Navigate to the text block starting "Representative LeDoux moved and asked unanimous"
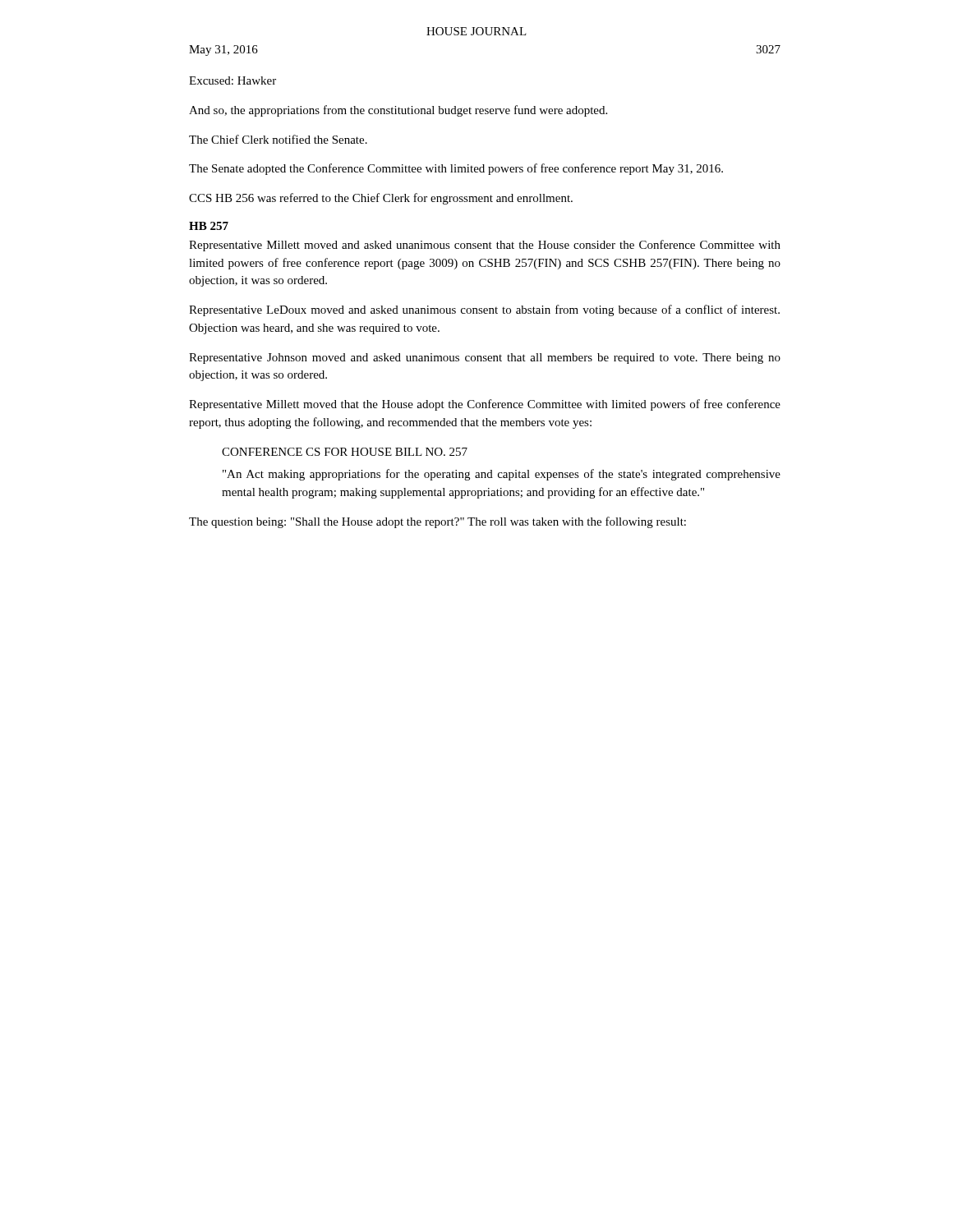Viewport: 953px width, 1232px height. coord(485,319)
